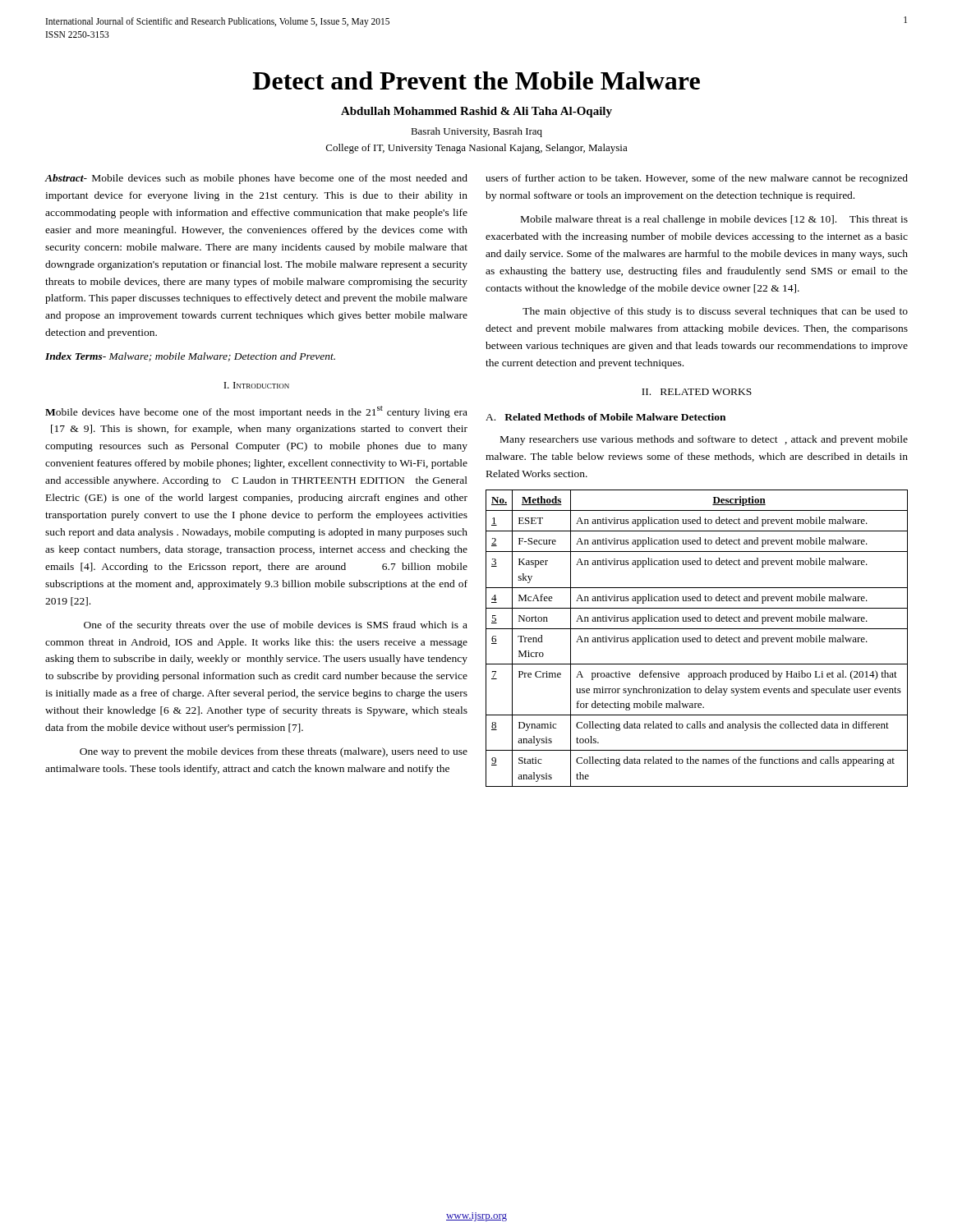
Task: Locate the text block starting "Abstract- Mobile devices such as mobile"
Action: pos(256,255)
